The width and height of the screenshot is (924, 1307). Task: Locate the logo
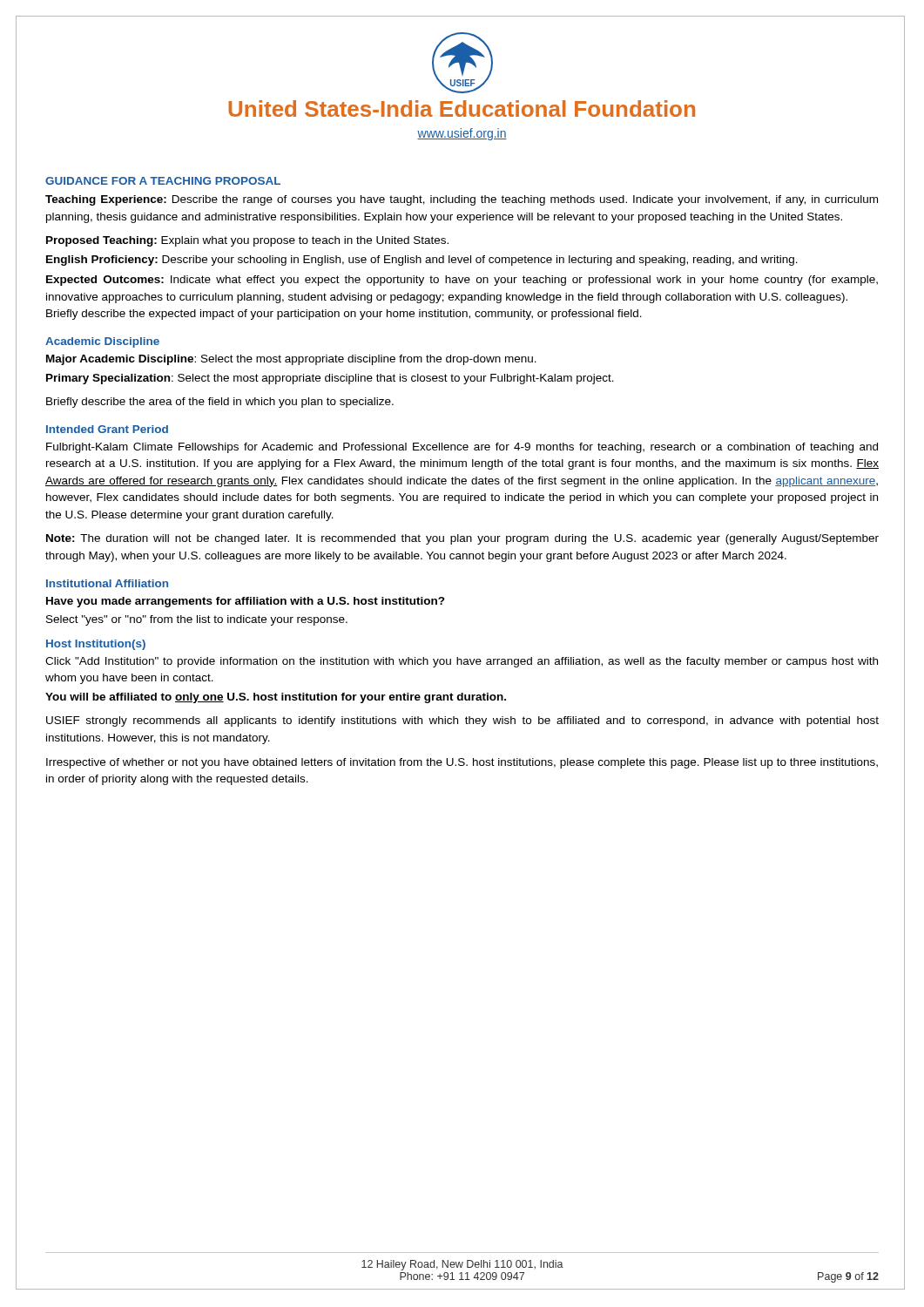click(462, 64)
